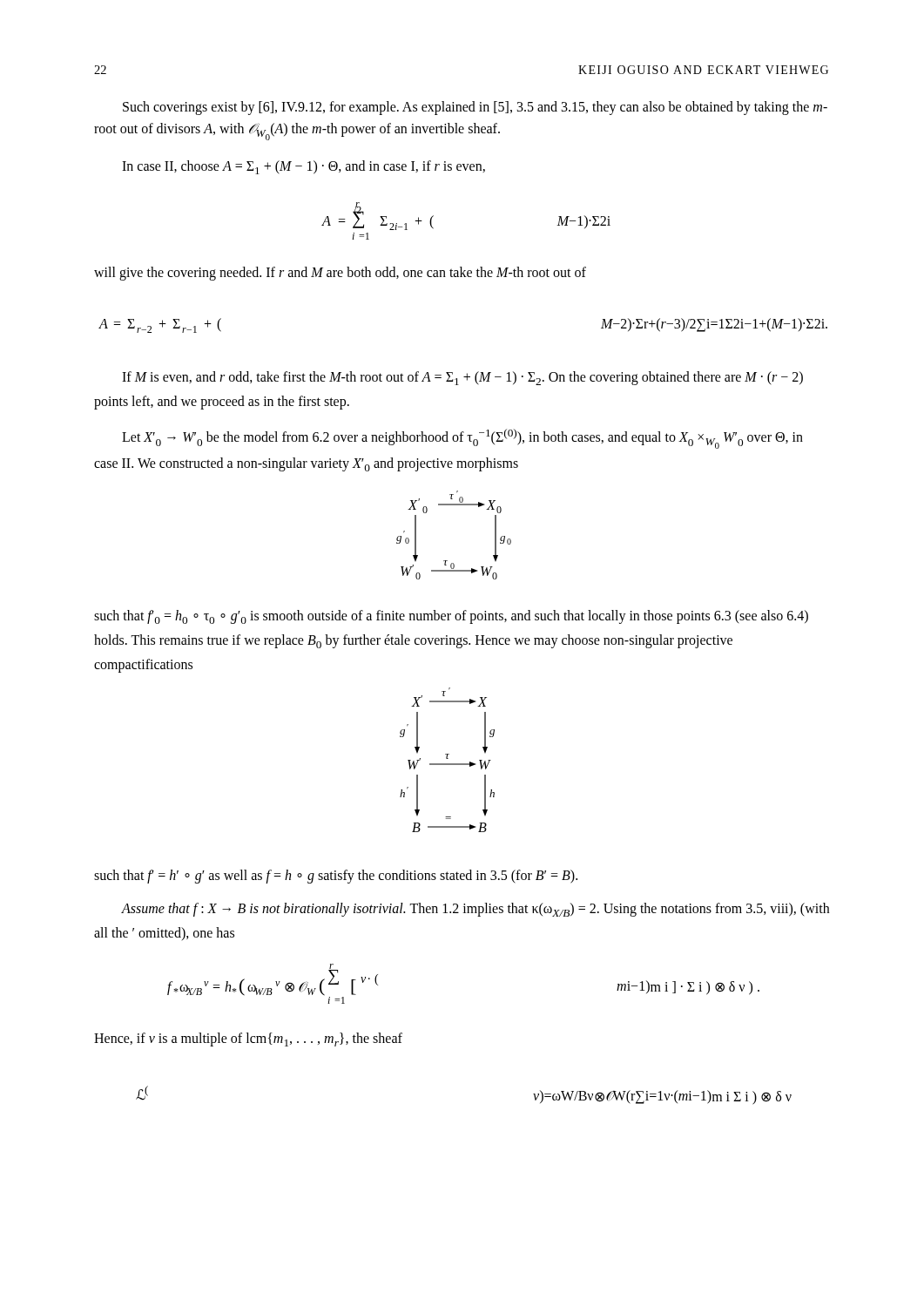The width and height of the screenshot is (924, 1307).
Task: Locate the block of text that opens with "Let X′0 → W′0"
Action: (x=449, y=450)
